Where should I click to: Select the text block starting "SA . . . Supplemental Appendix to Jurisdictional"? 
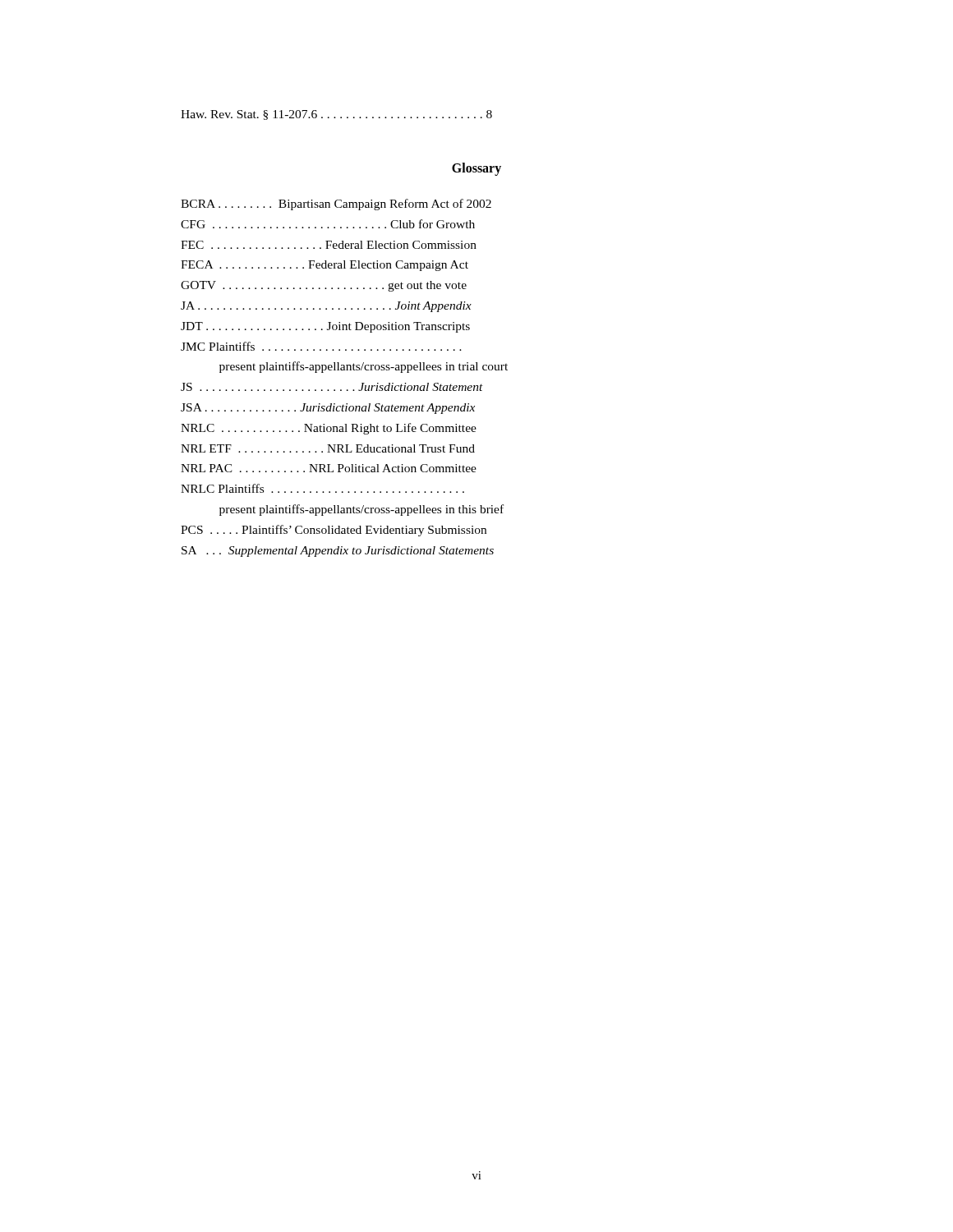337,550
